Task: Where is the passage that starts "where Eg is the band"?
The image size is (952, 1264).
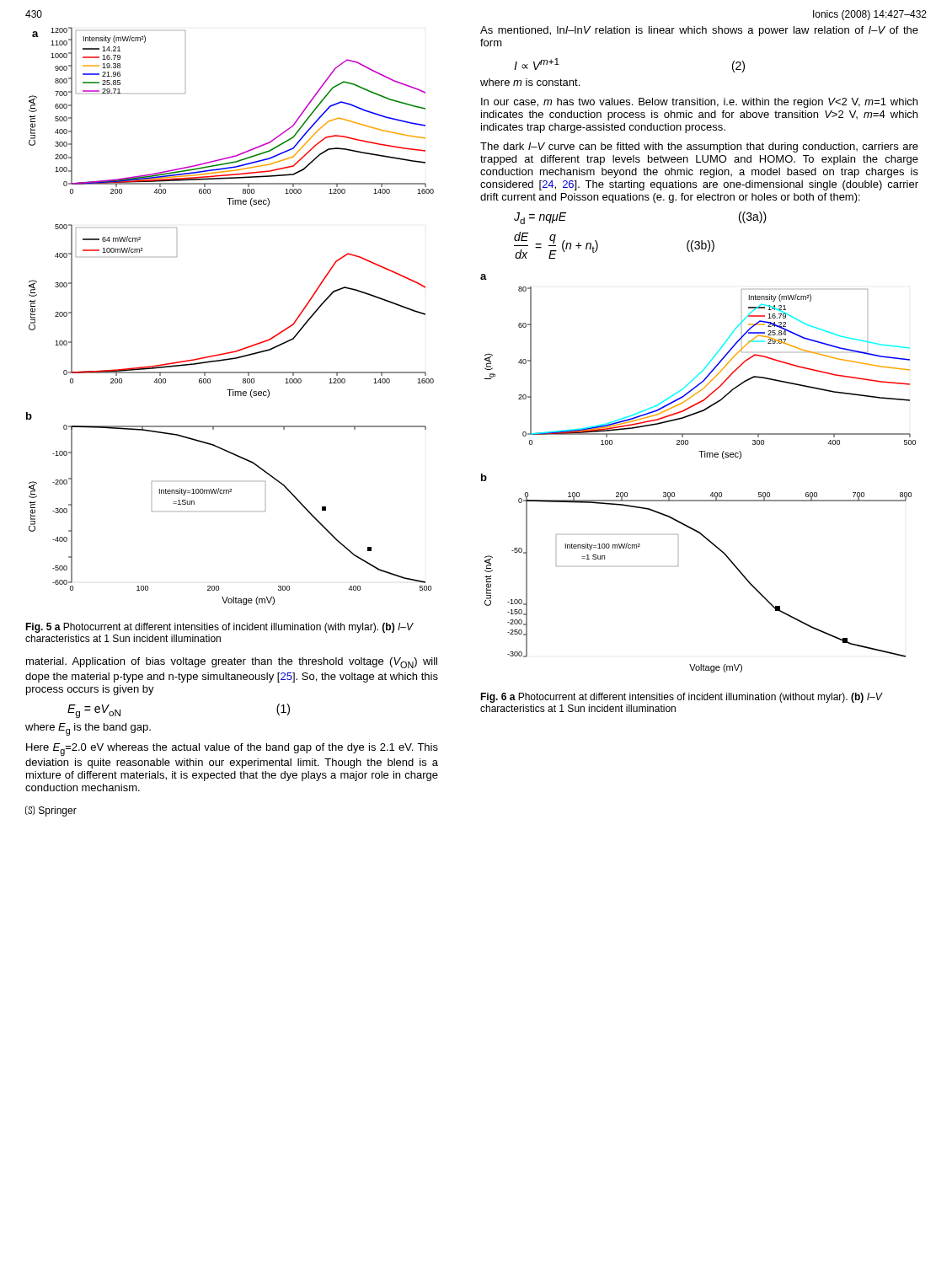Action: pyautogui.click(x=88, y=728)
